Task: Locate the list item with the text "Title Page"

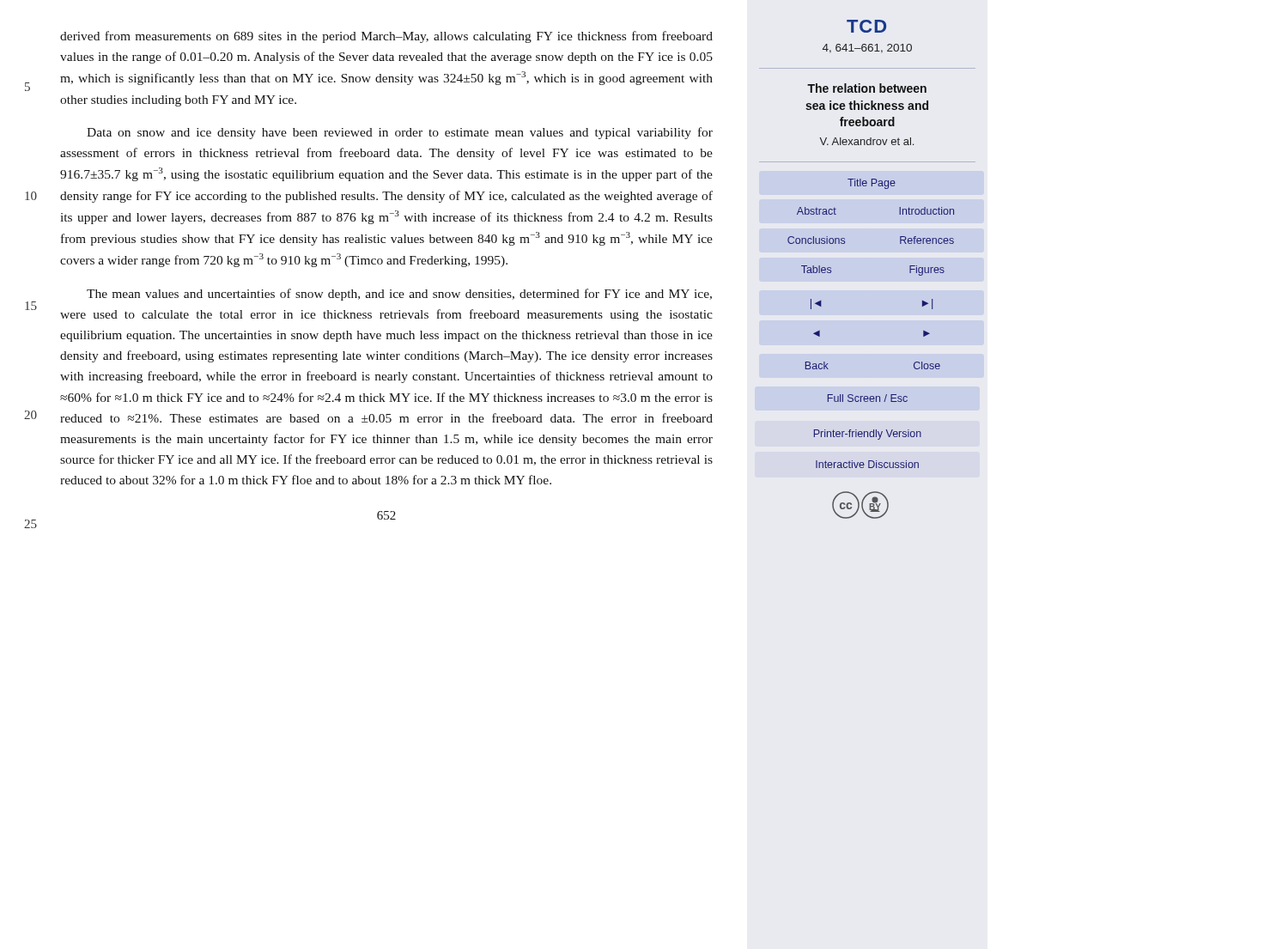Action: click(872, 183)
